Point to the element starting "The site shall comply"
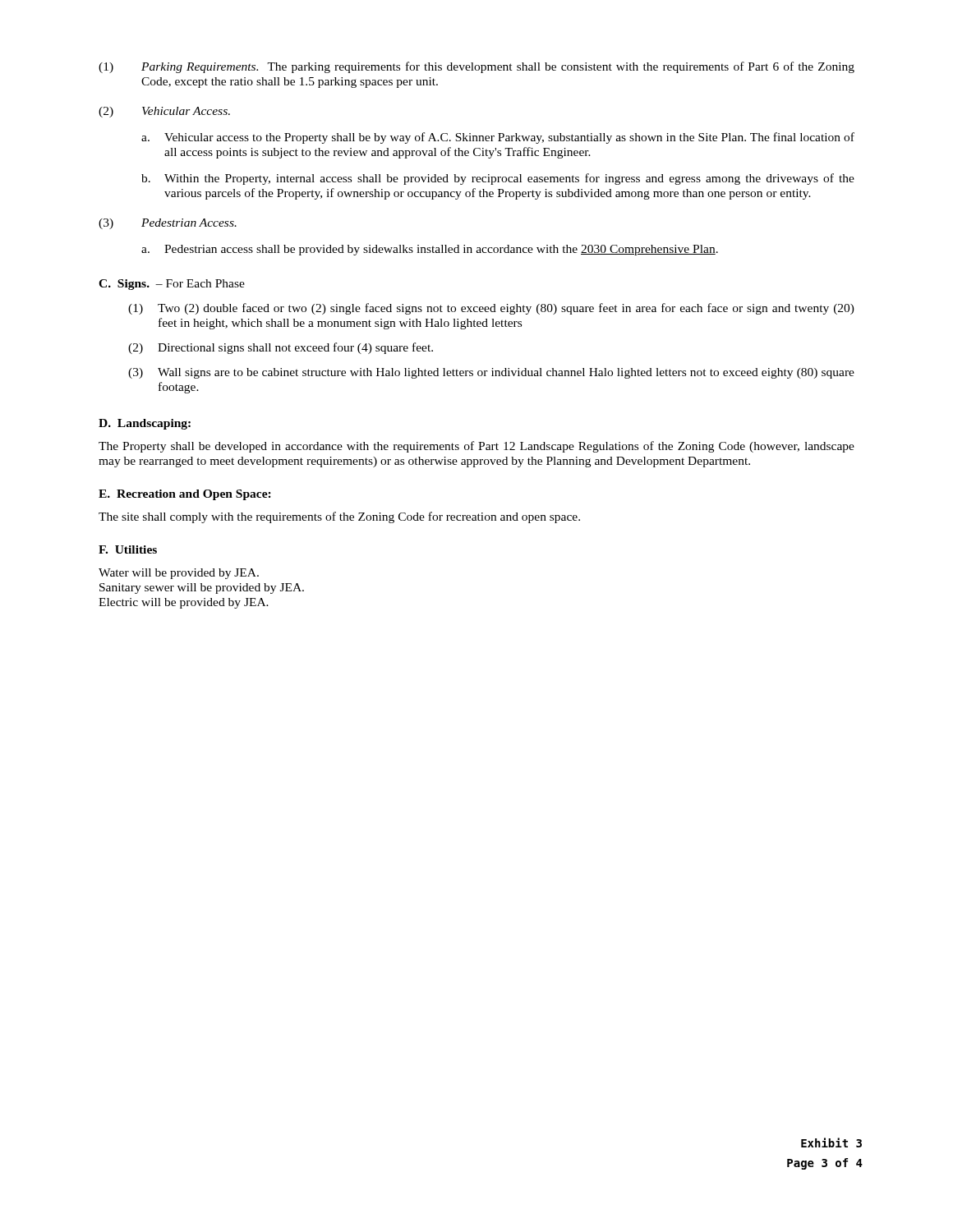This screenshot has height=1232, width=953. point(340,516)
